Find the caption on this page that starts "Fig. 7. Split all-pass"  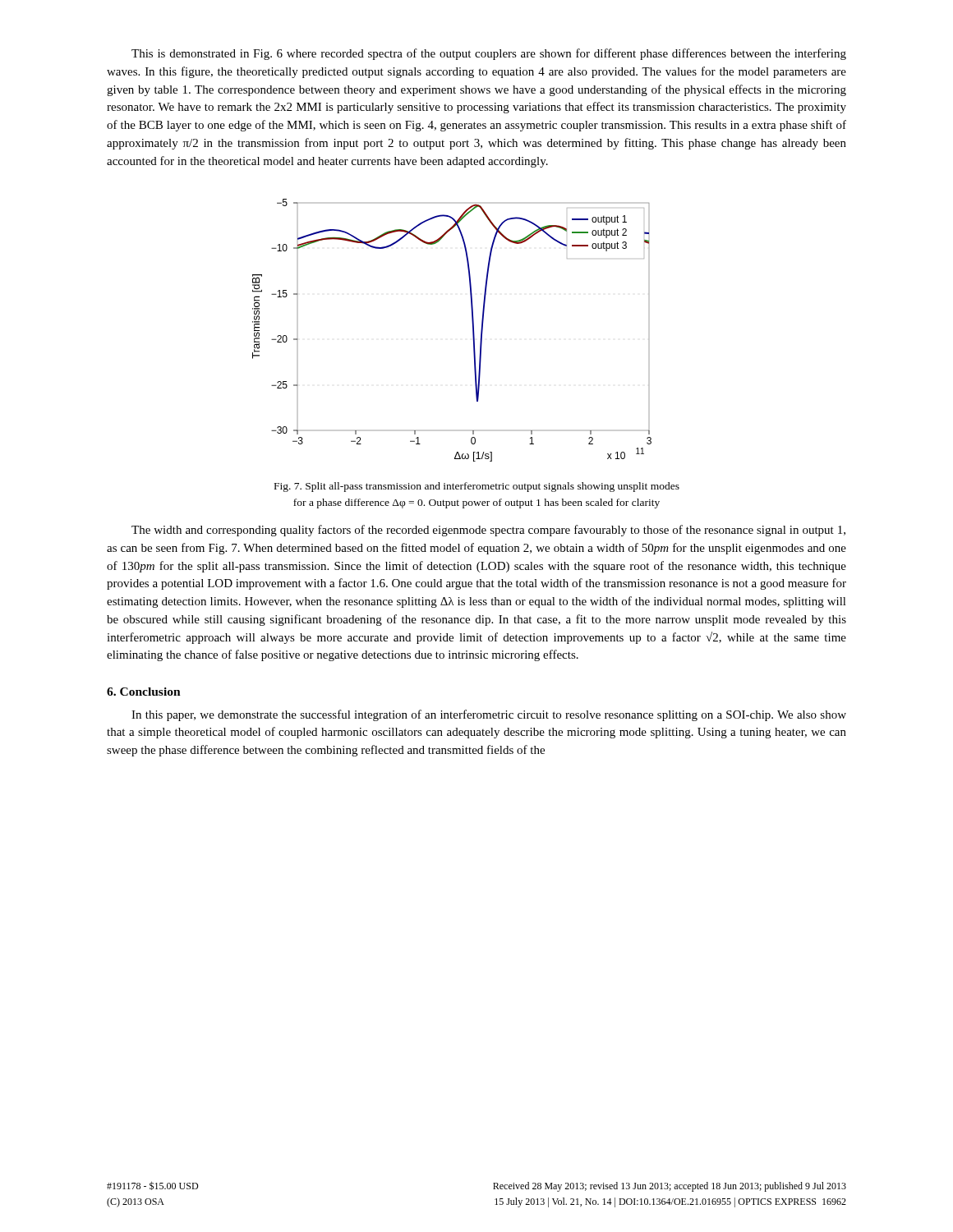point(476,494)
